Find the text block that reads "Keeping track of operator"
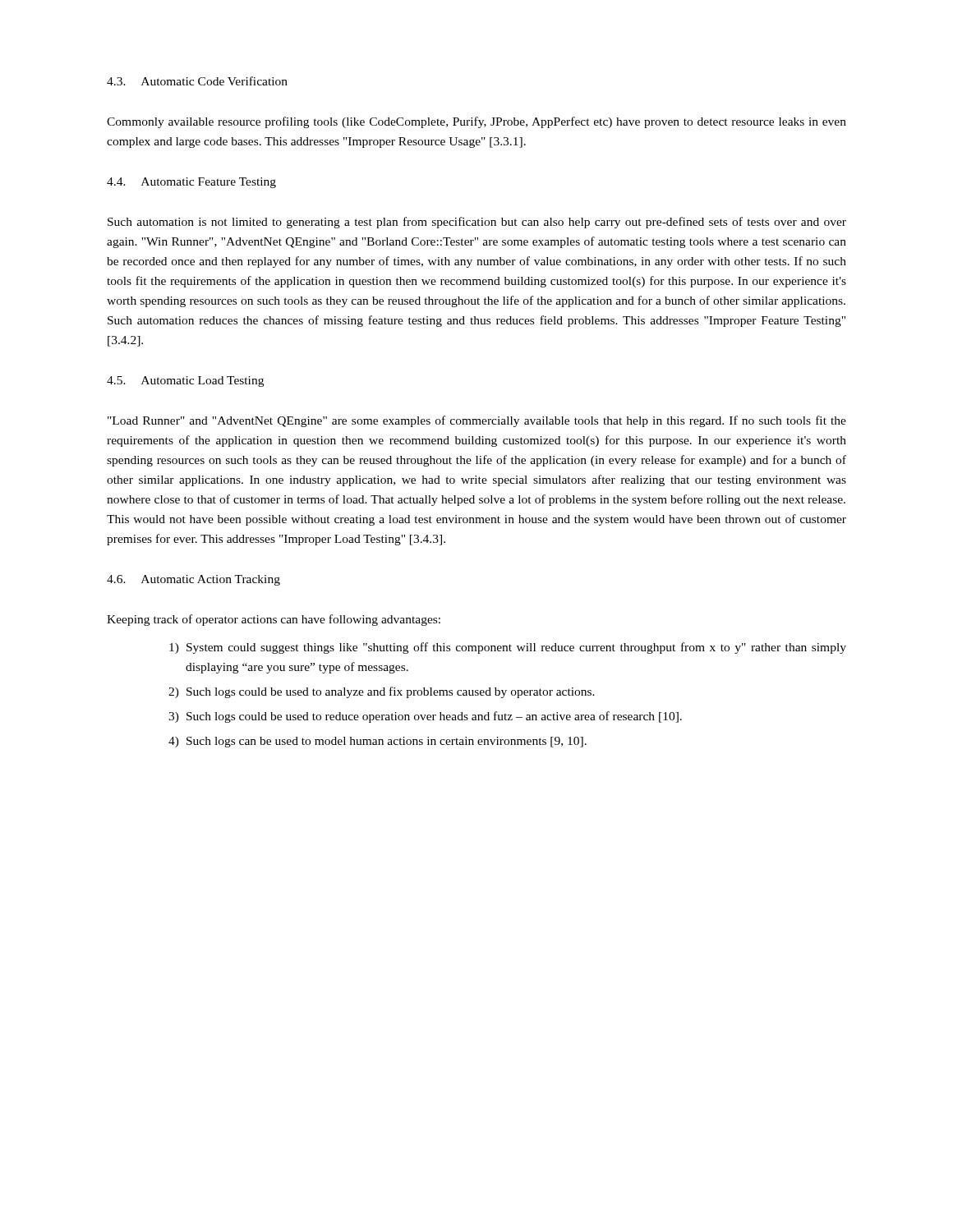The image size is (953, 1232). [x=274, y=619]
